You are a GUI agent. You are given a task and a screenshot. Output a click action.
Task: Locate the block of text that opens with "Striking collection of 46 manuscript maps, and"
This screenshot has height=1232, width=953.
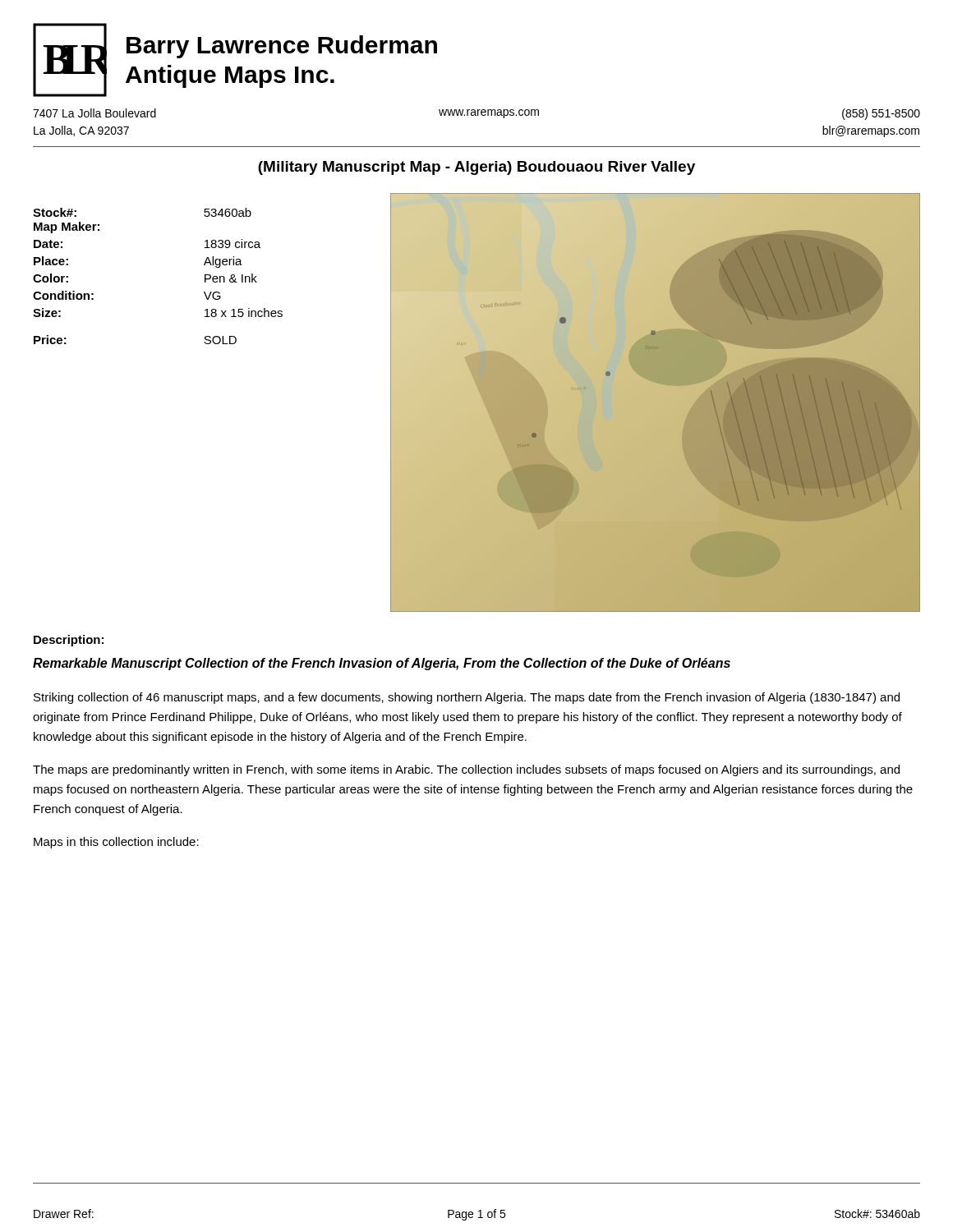(467, 717)
